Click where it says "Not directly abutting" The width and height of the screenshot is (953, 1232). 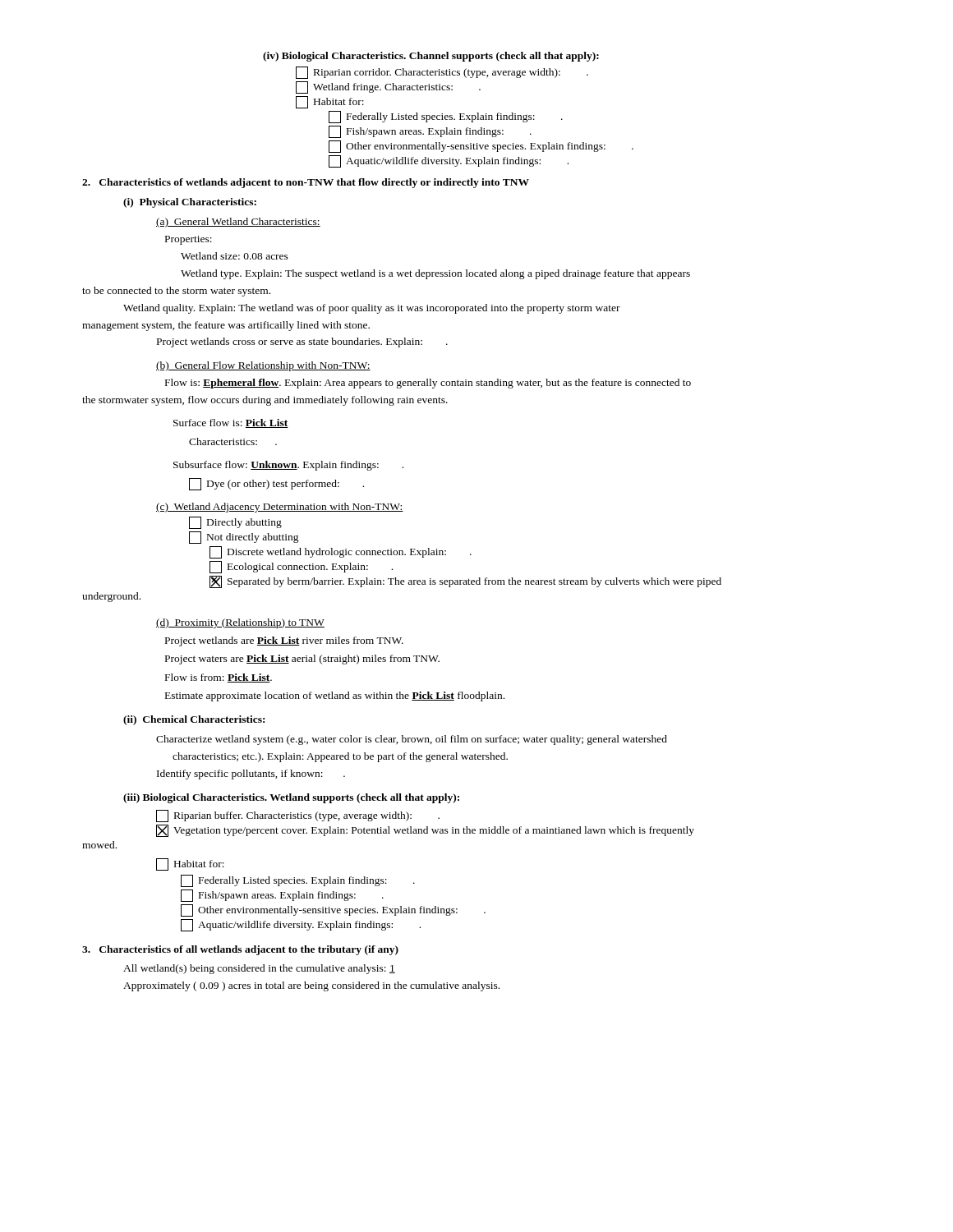(244, 537)
